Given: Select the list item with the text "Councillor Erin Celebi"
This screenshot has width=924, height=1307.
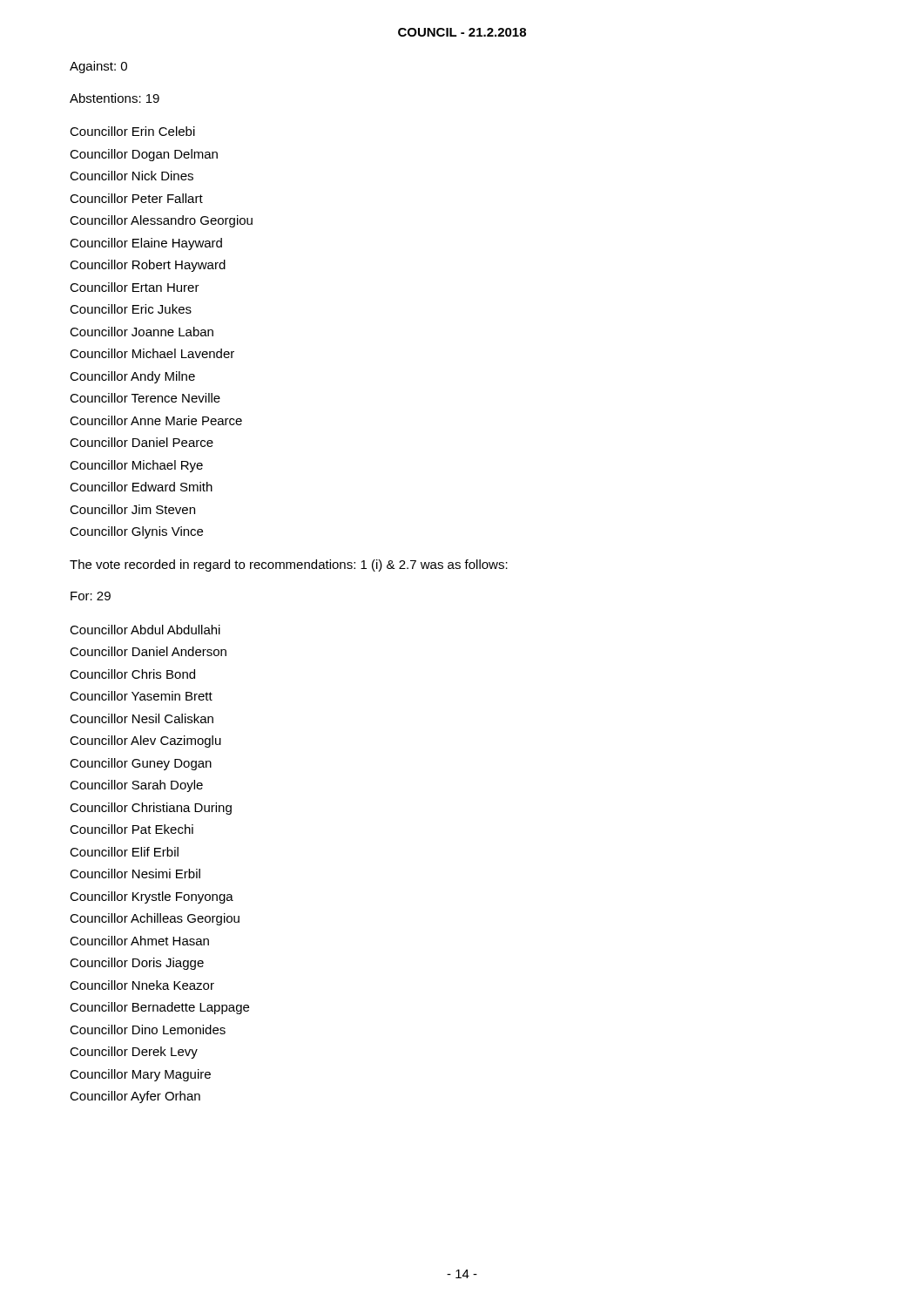Looking at the screenshot, I should (132, 131).
